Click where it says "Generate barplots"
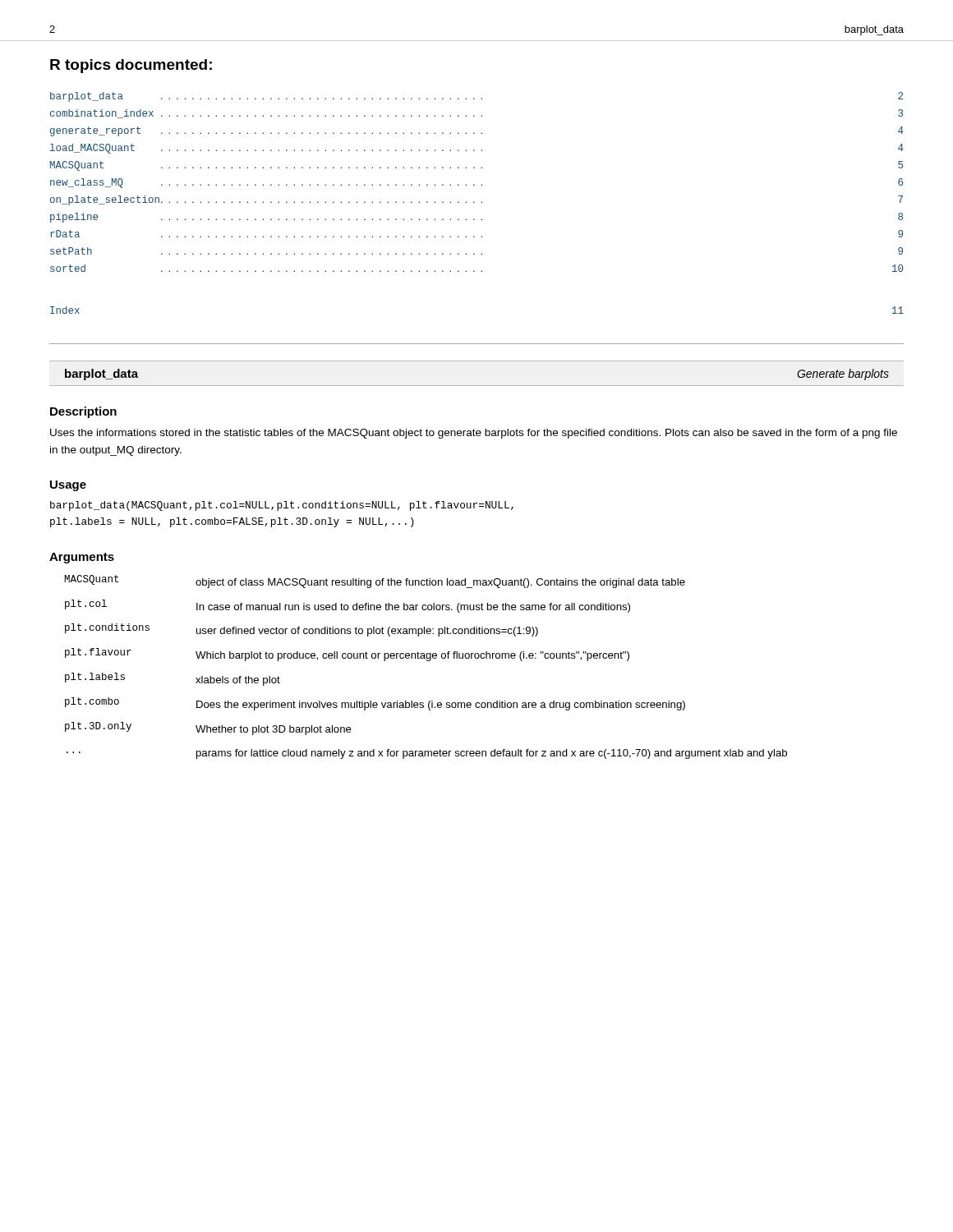 (x=843, y=373)
